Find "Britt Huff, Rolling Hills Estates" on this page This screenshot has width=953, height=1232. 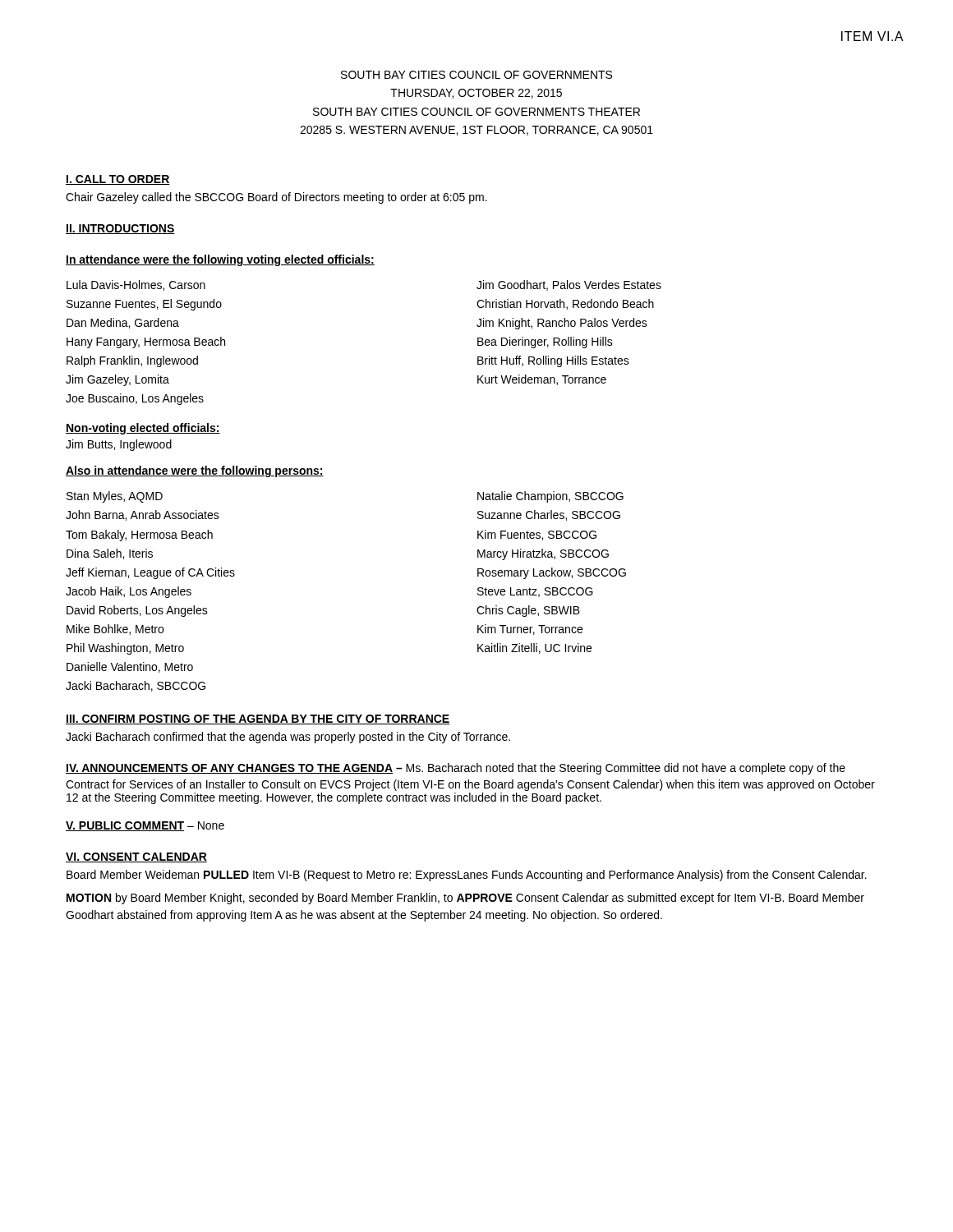(x=553, y=361)
